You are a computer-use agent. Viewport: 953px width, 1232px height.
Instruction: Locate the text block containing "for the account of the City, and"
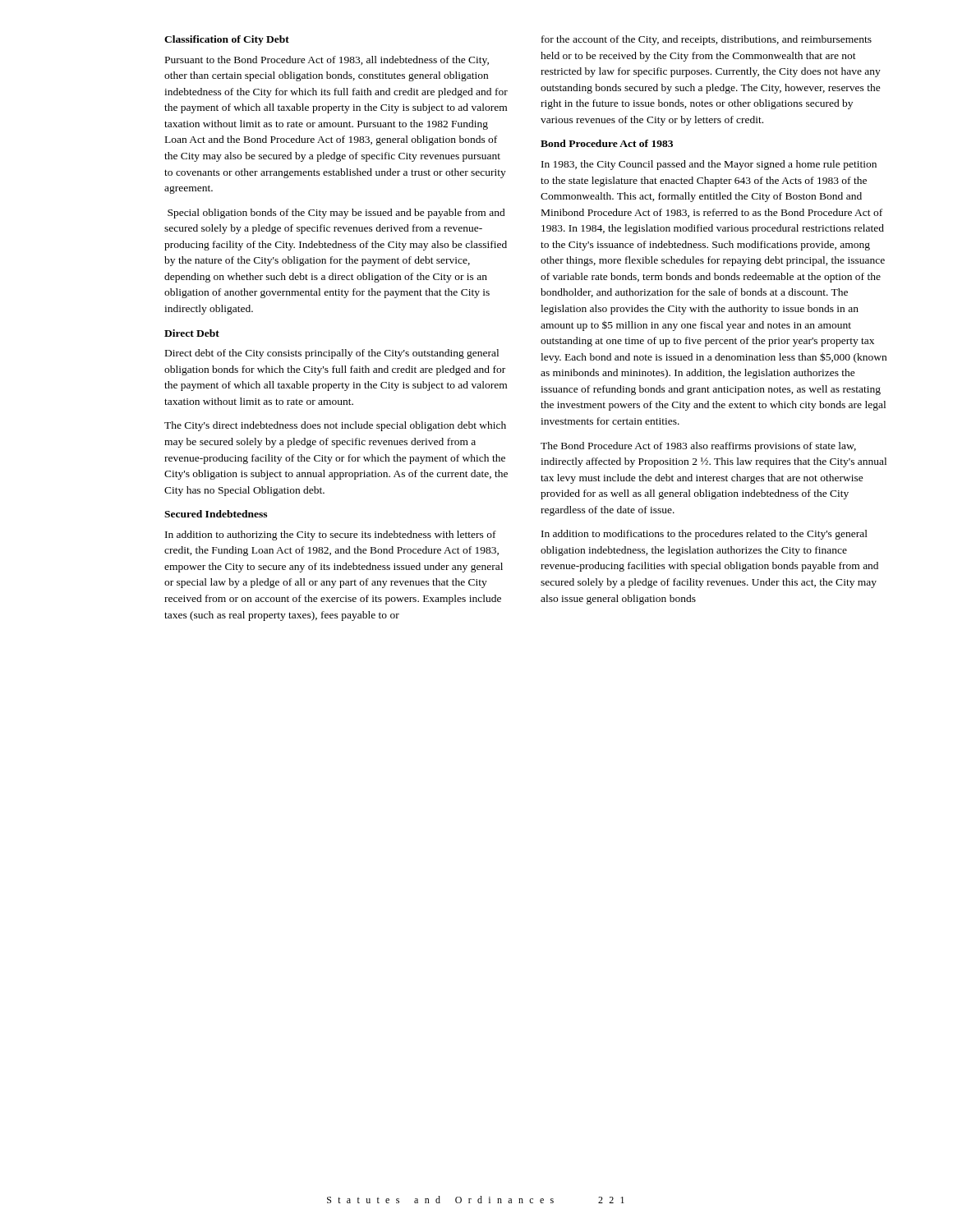(711, 79)
